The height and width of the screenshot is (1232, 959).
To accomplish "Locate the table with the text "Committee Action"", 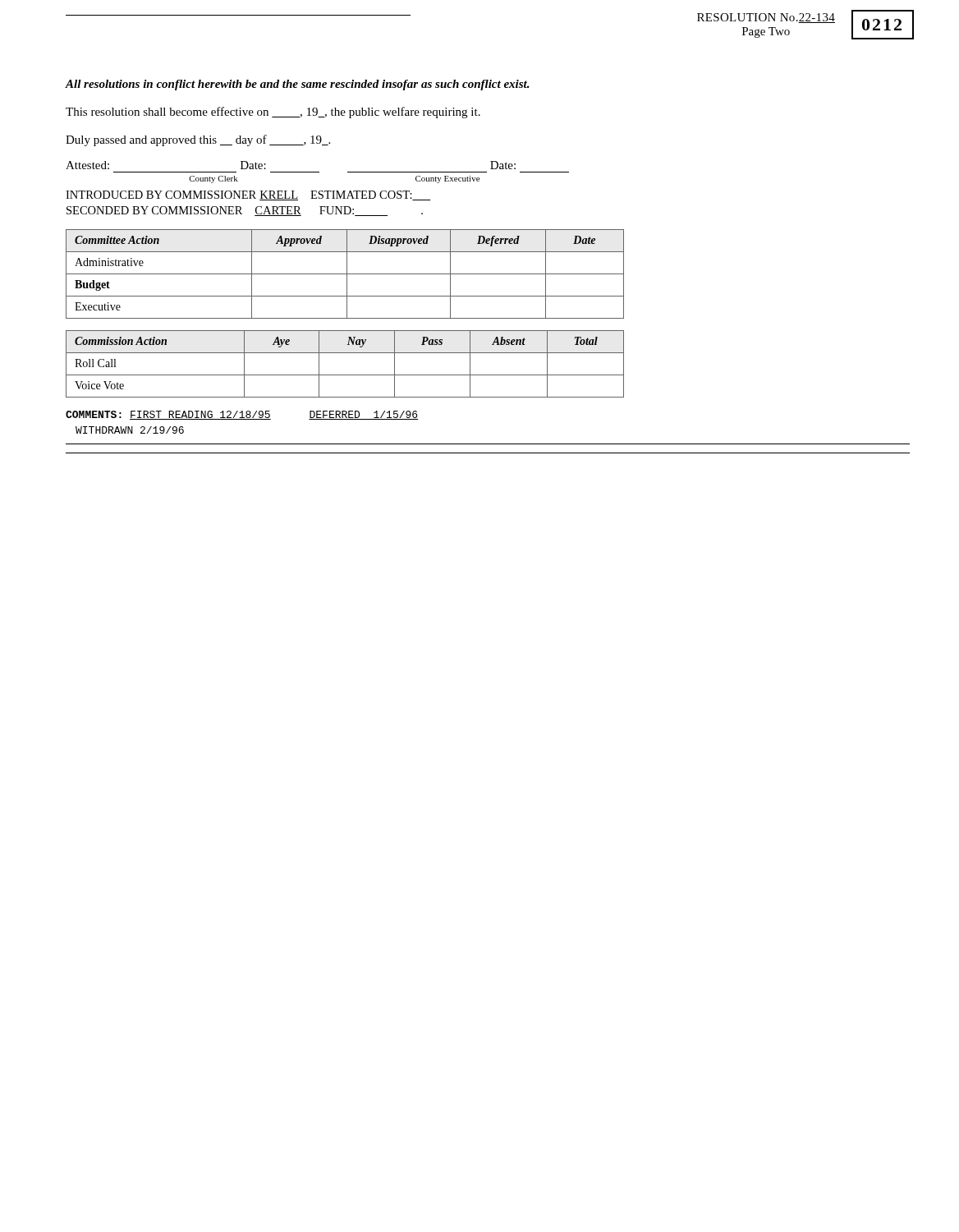I will [x=488, y=274].
